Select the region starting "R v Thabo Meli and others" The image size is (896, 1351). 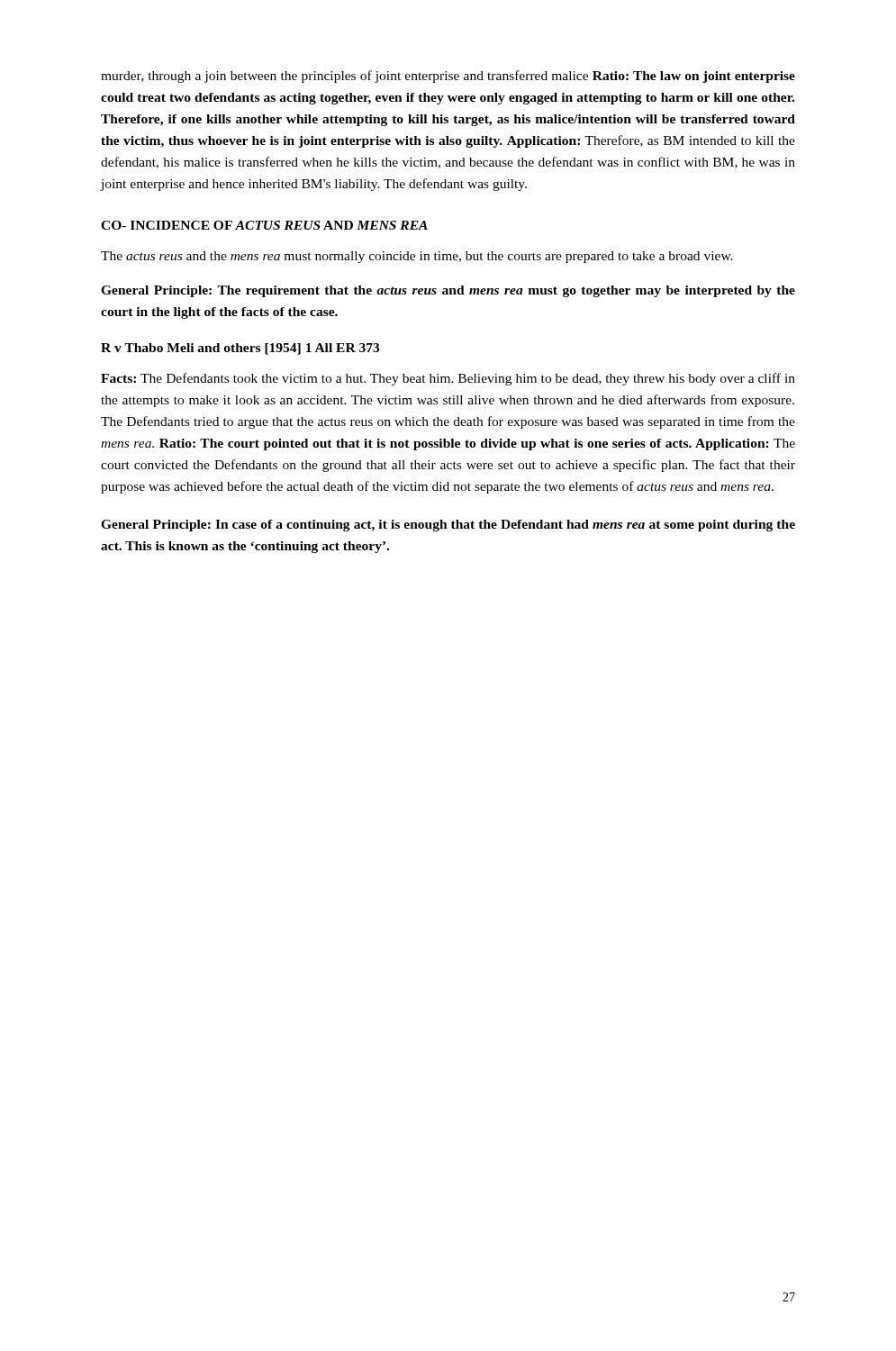pos(240,347)
